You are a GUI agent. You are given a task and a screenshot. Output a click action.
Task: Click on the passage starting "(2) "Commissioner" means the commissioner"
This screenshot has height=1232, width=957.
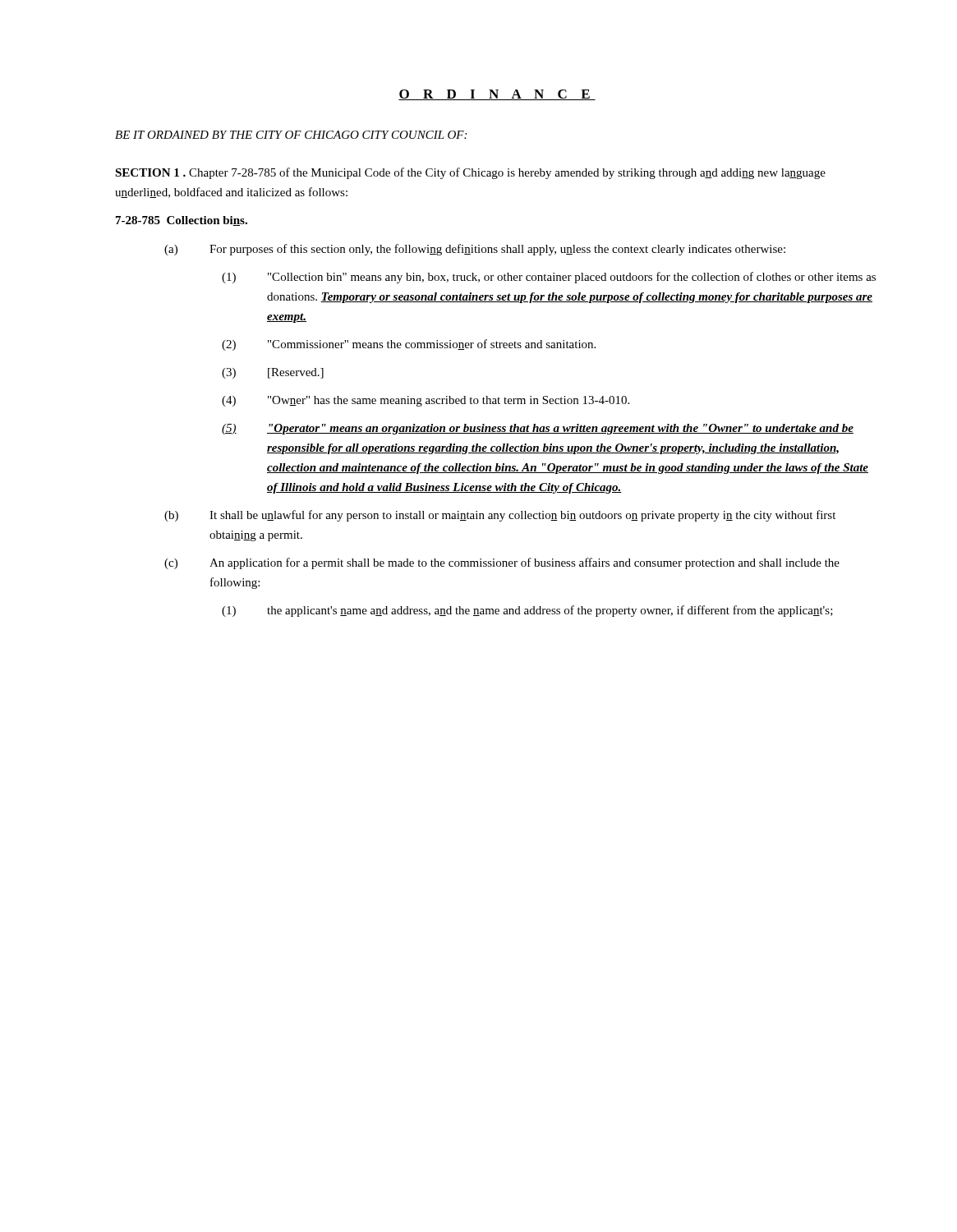(x=550, y=344)
